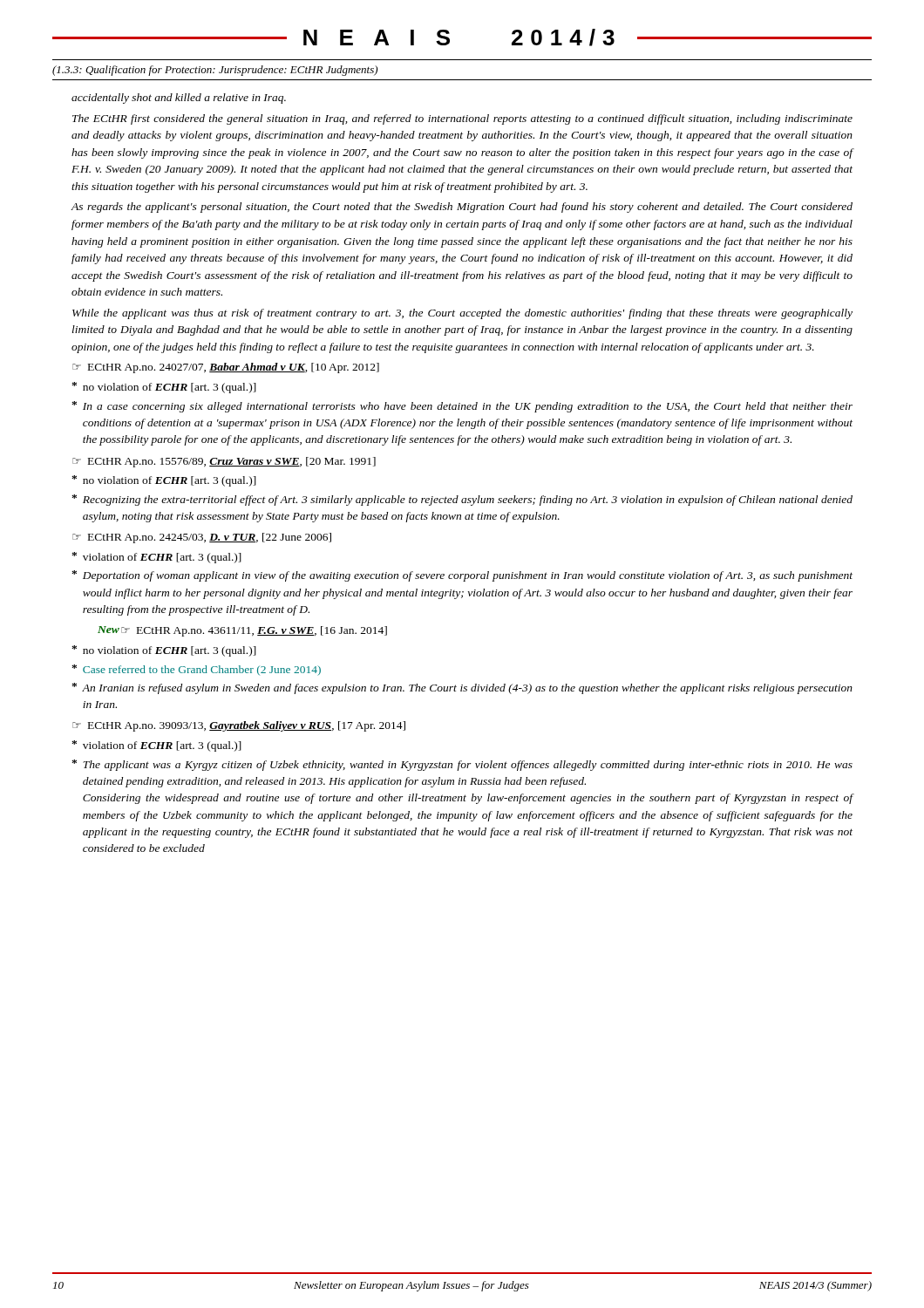Click the section header that begins "(1.3.3: Qualification for Protection: Jurisprudence: ECtHR"

coord(215,69)
